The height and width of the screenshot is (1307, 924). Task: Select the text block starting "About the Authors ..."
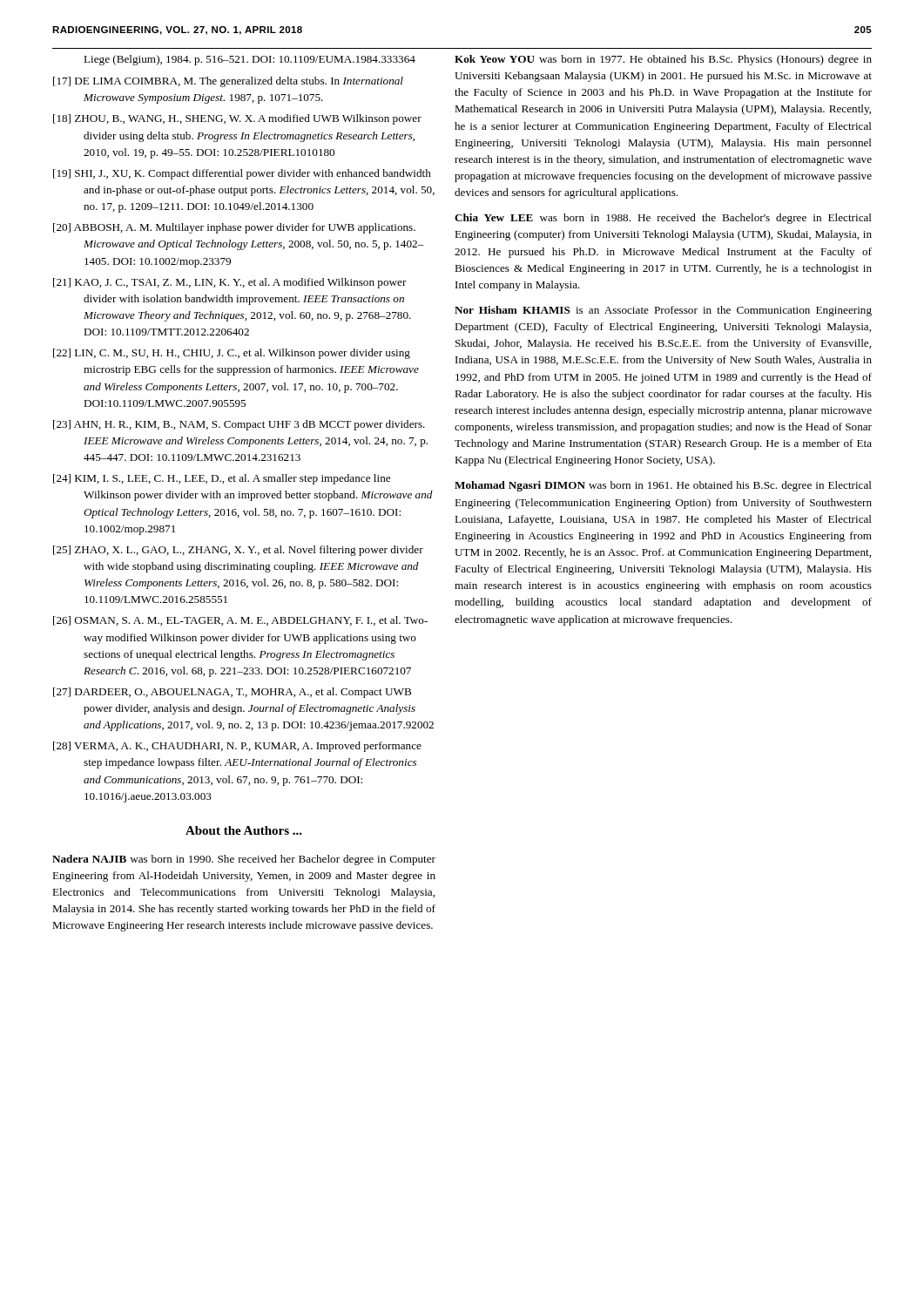coord(244,830)
